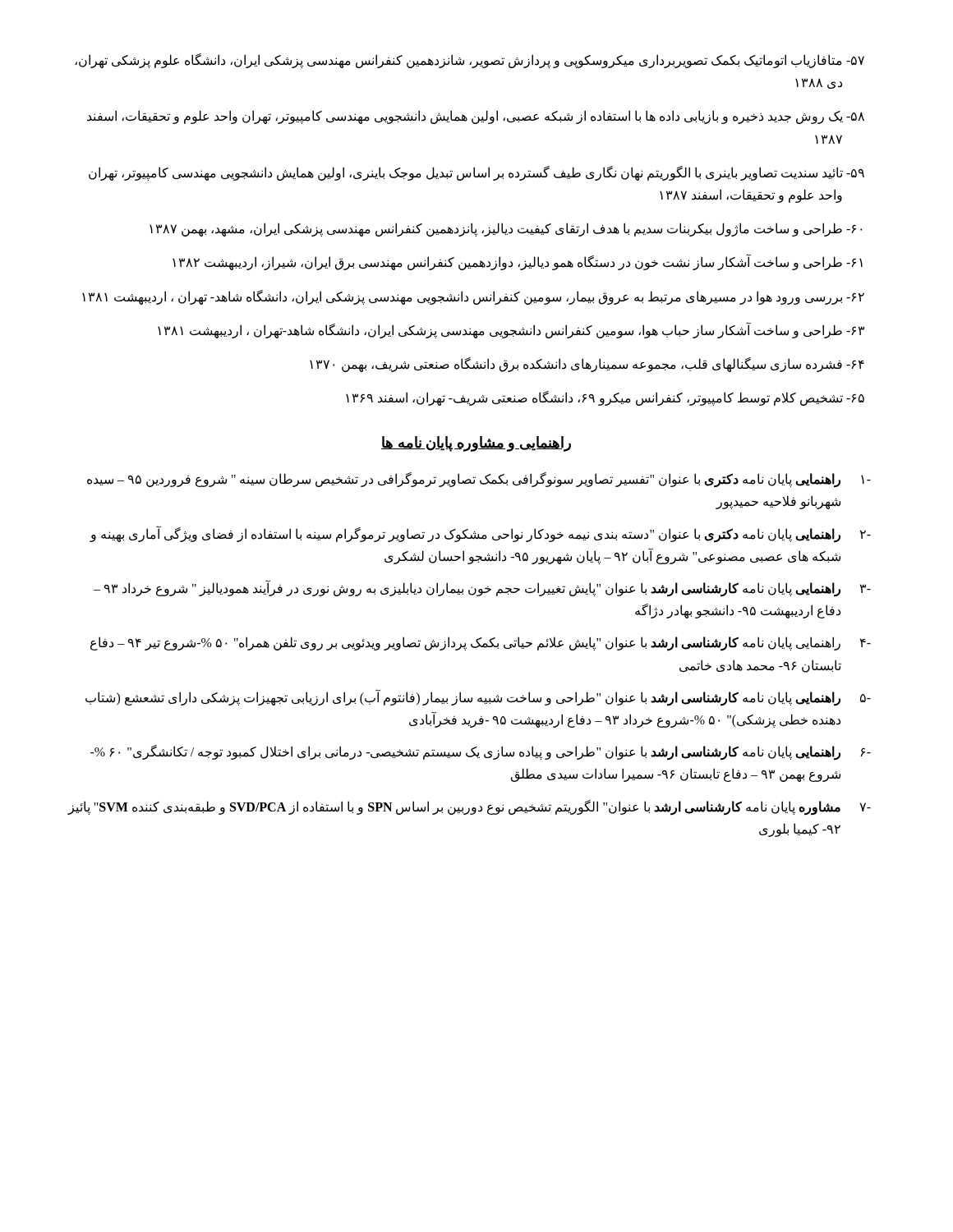The width and height of the screenshot is (953, 1232).
Task: Find the passage starting "بررسی ورود هوا"
Action: 476,297
